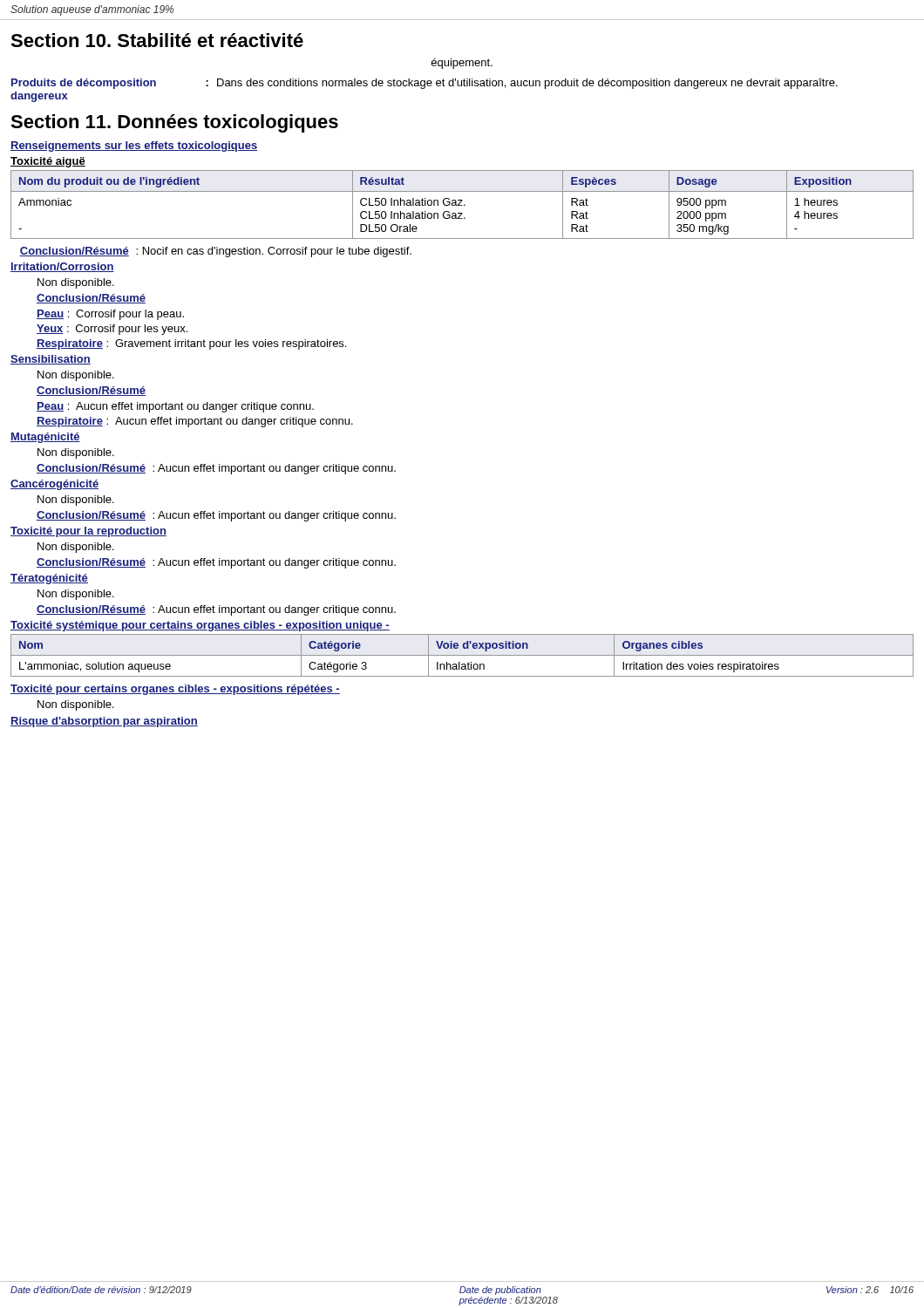Select the title that reads "Section 10. Stabilité"
The image size is (924, 1308).
[157, 40]
